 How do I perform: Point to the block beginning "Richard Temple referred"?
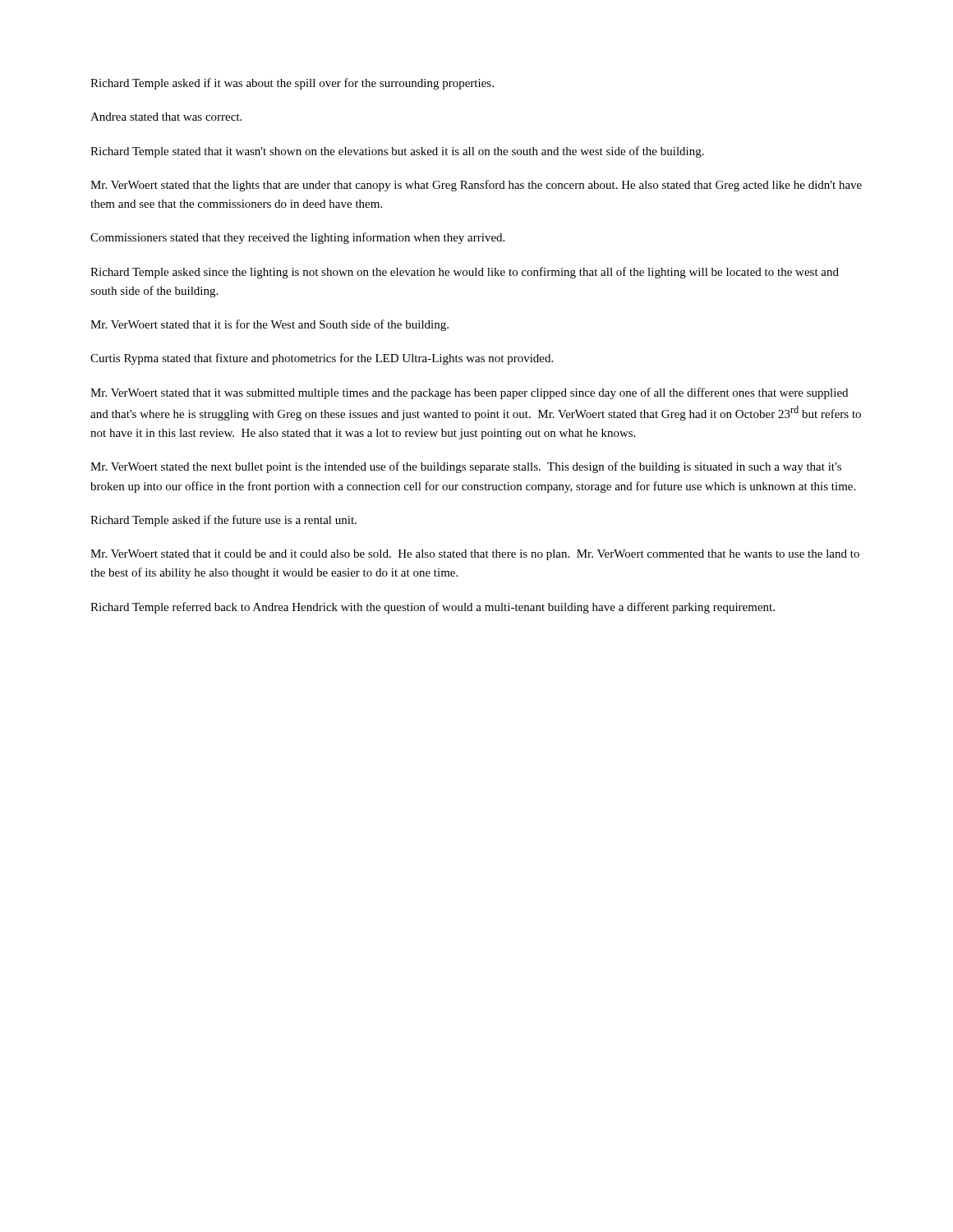[433, 607]
